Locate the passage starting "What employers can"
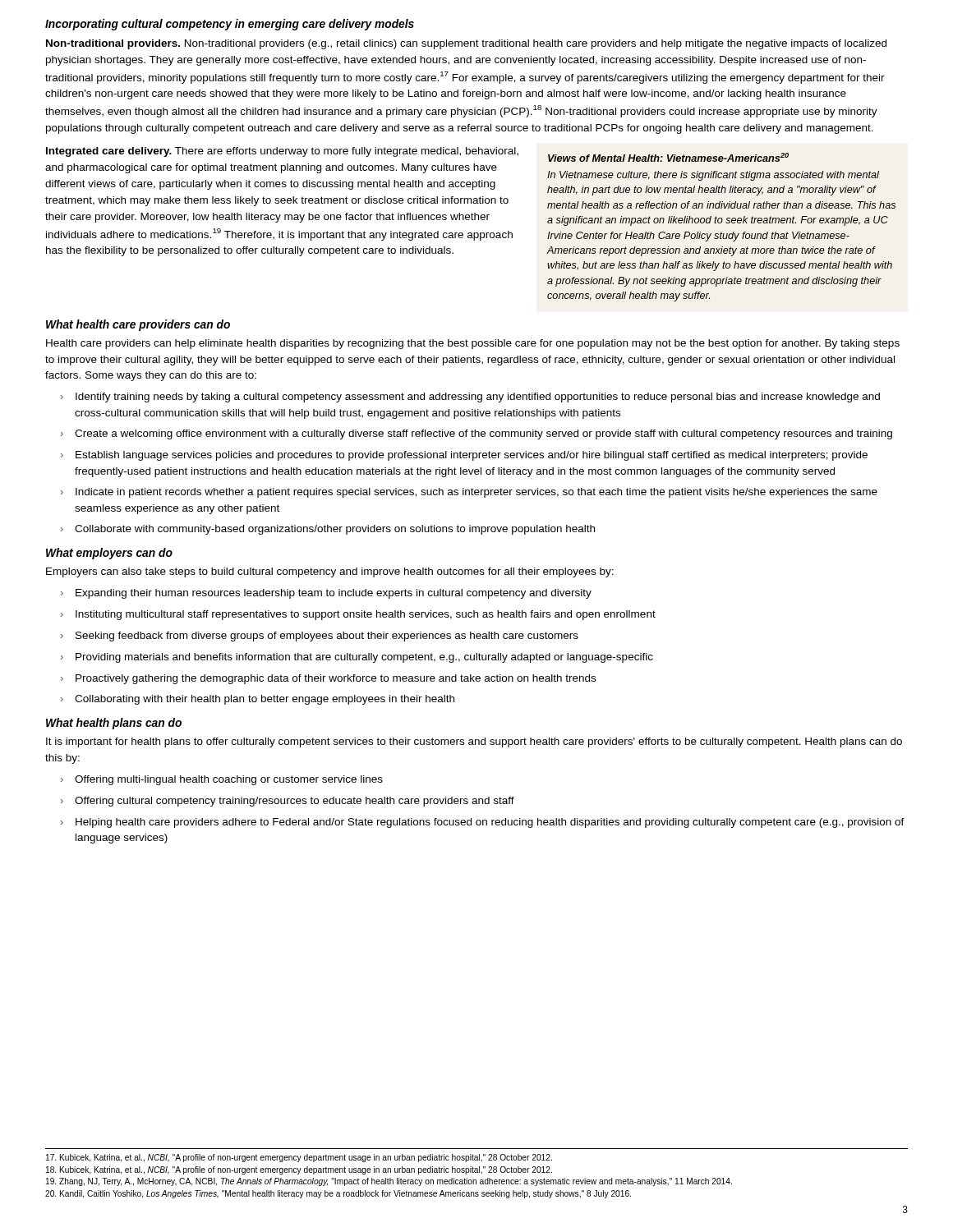The height and width of the screenshot is (1232, 953). point(109,553)
